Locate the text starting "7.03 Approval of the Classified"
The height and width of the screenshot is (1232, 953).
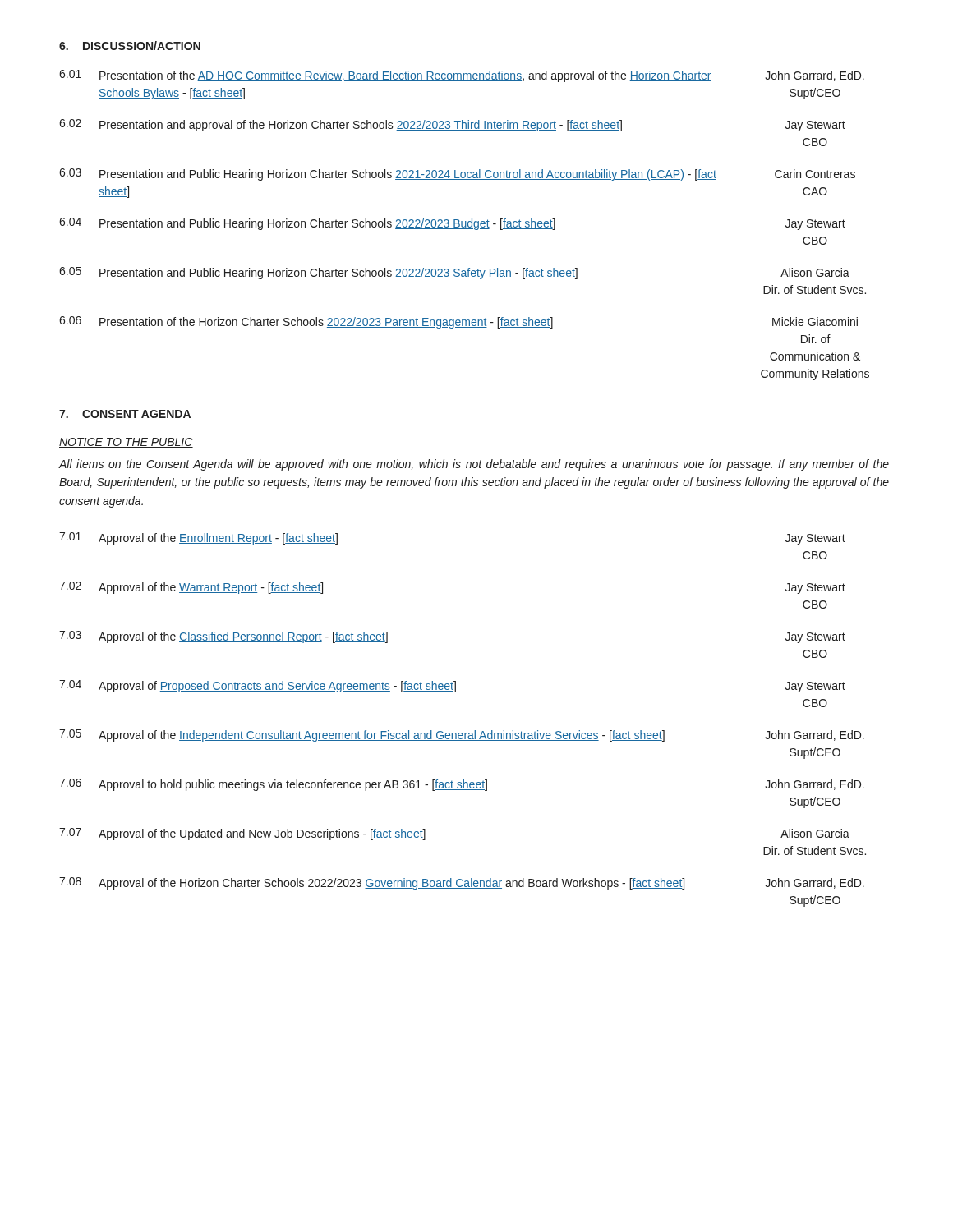coord(240,637)
